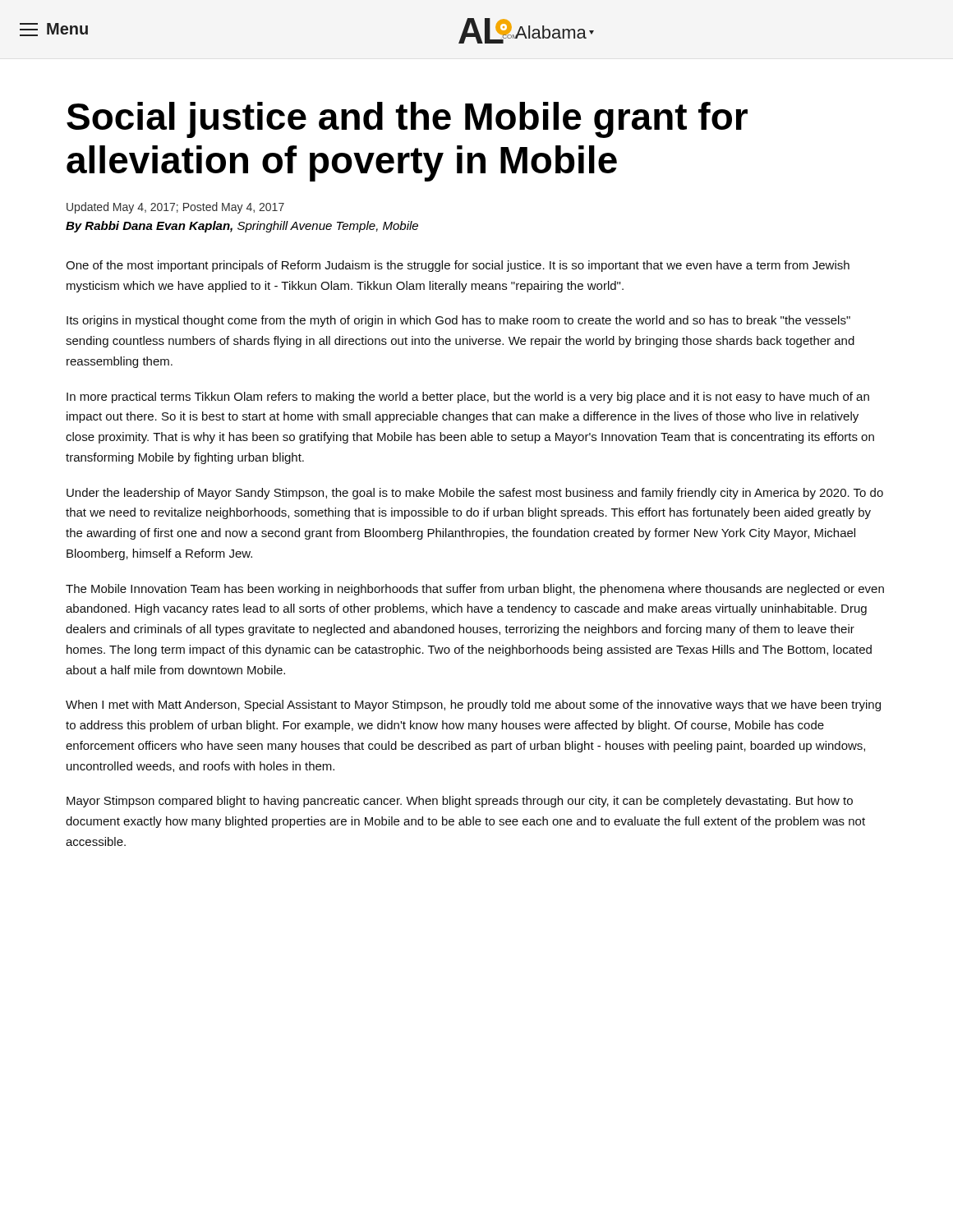
Task: Find the block on this page that starts "When I met with Matt Anderson,"
Action: click(x=474, y=735)
